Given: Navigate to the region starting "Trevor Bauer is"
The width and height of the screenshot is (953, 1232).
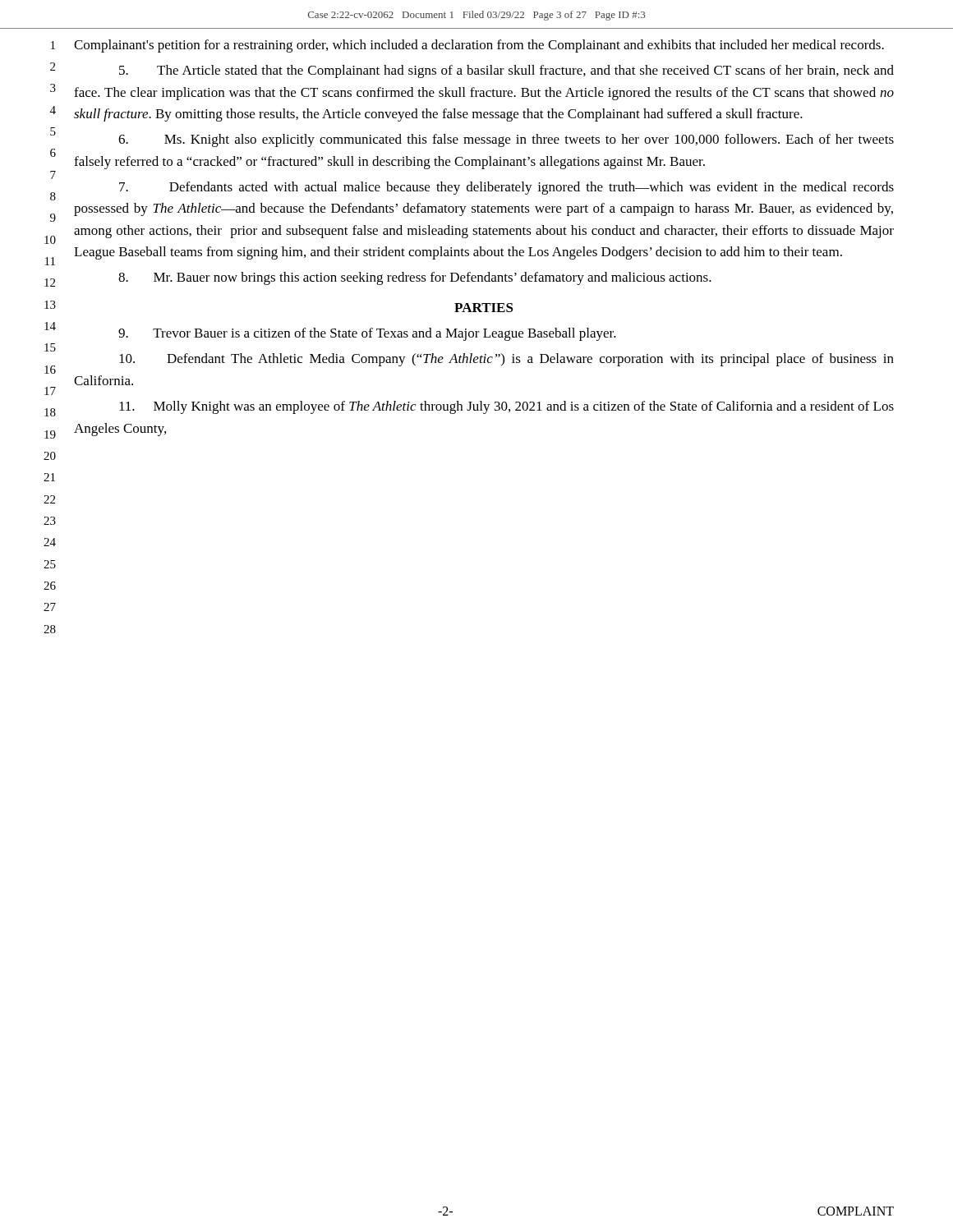Looking at the screenshot, I should 367,333.
